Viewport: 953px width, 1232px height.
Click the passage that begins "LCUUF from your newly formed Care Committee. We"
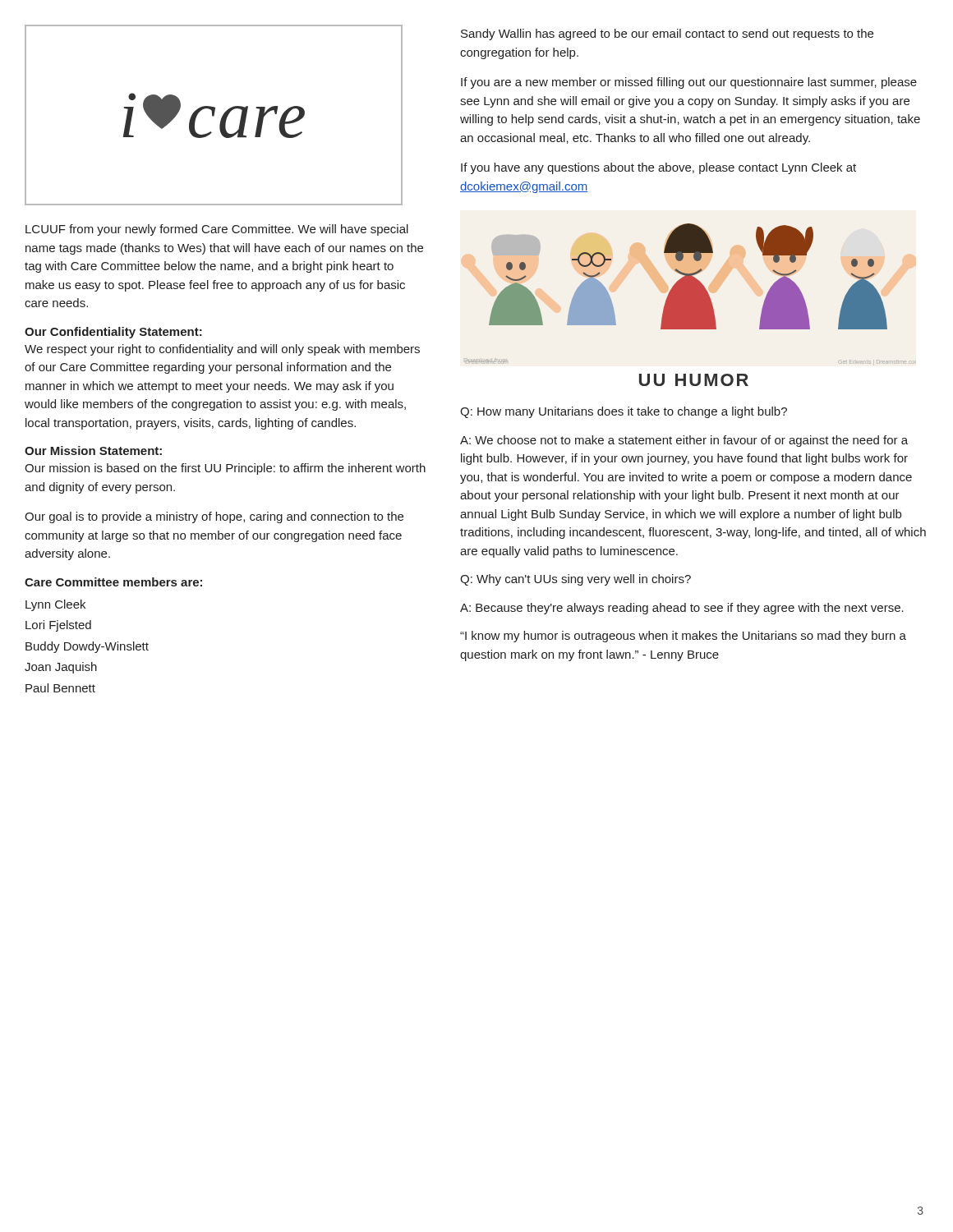tap(224, 266)
